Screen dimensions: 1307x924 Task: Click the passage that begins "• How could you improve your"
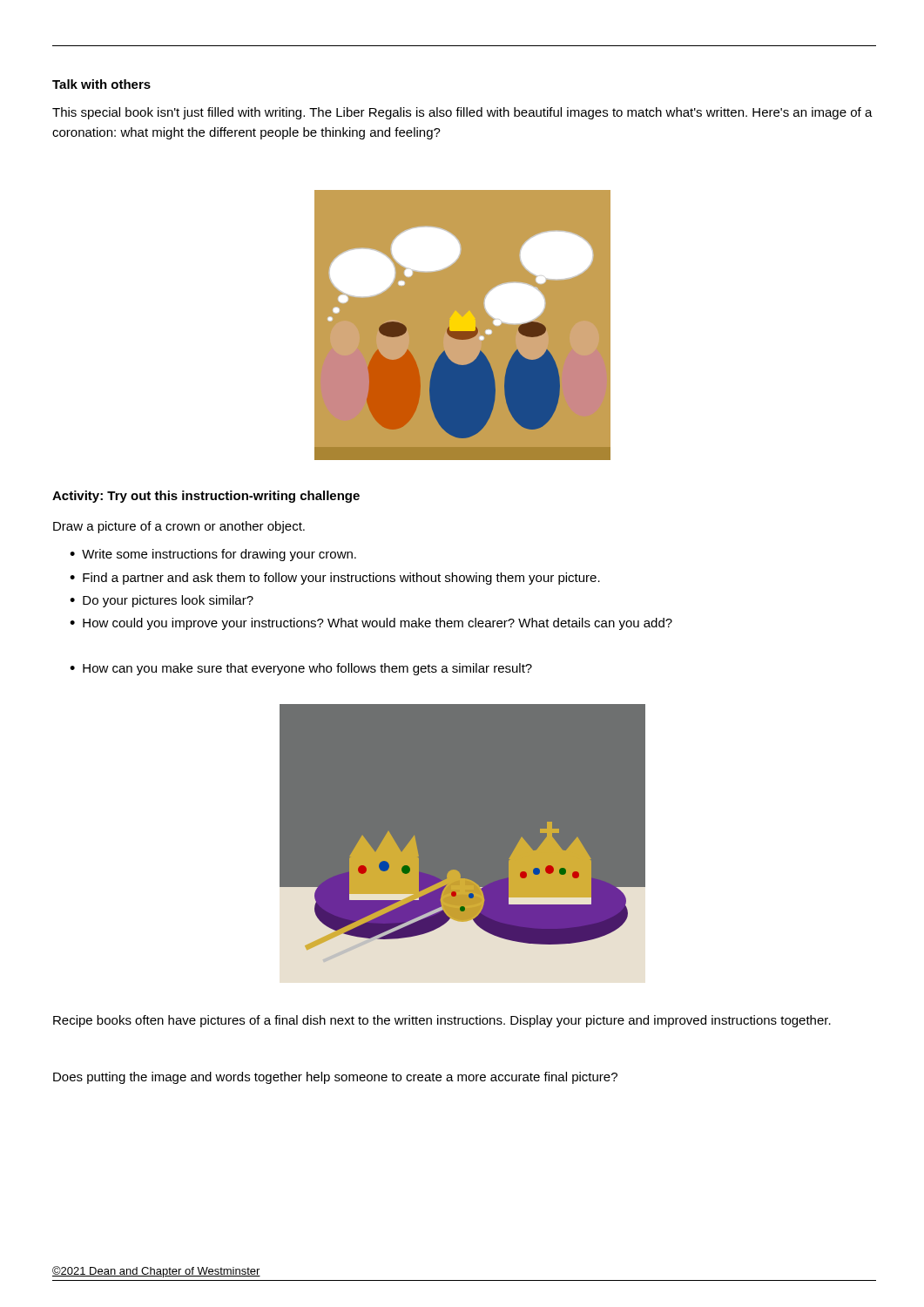point(371,624)
